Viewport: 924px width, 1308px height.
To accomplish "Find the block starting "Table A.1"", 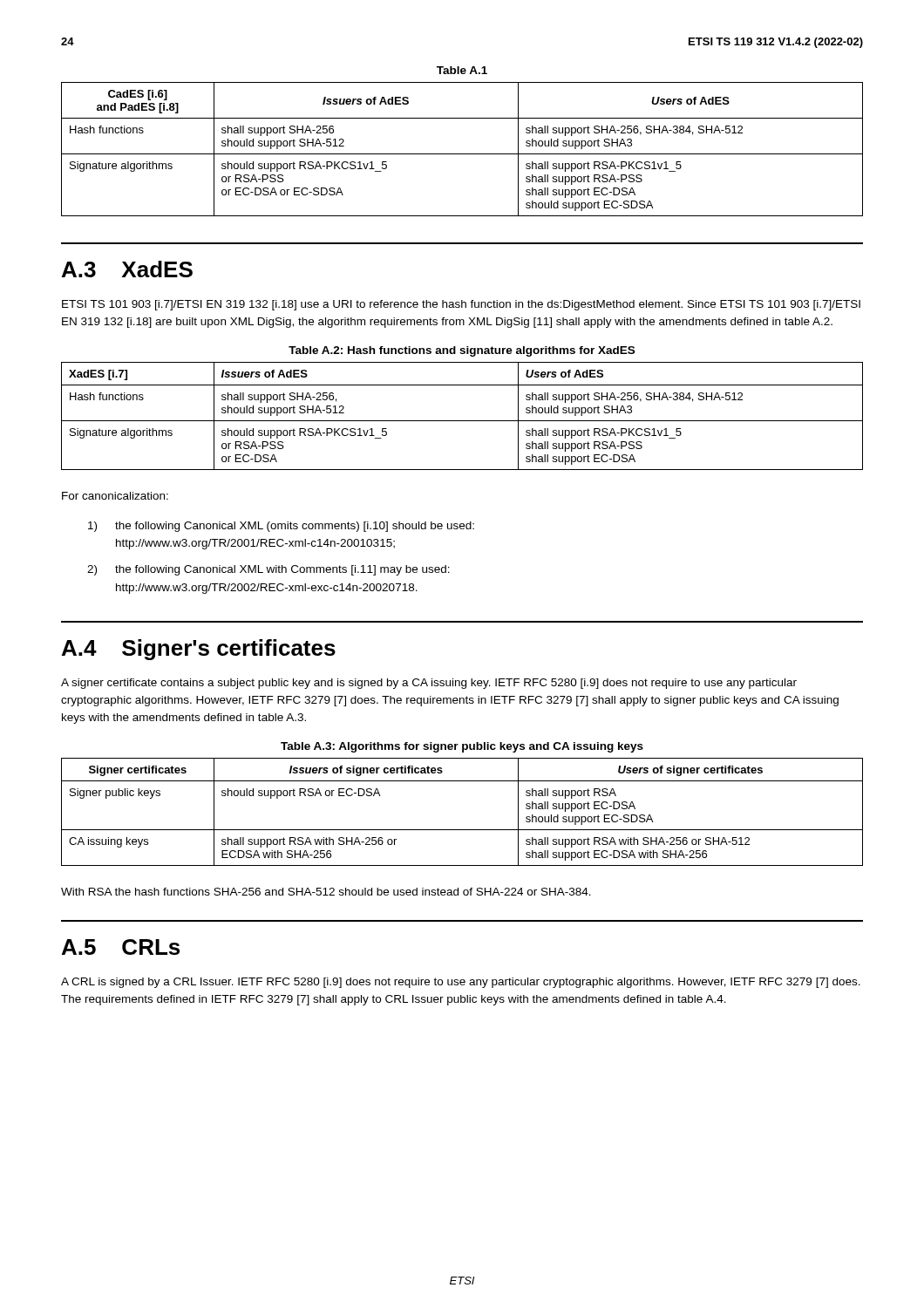I will pos(462,70).
